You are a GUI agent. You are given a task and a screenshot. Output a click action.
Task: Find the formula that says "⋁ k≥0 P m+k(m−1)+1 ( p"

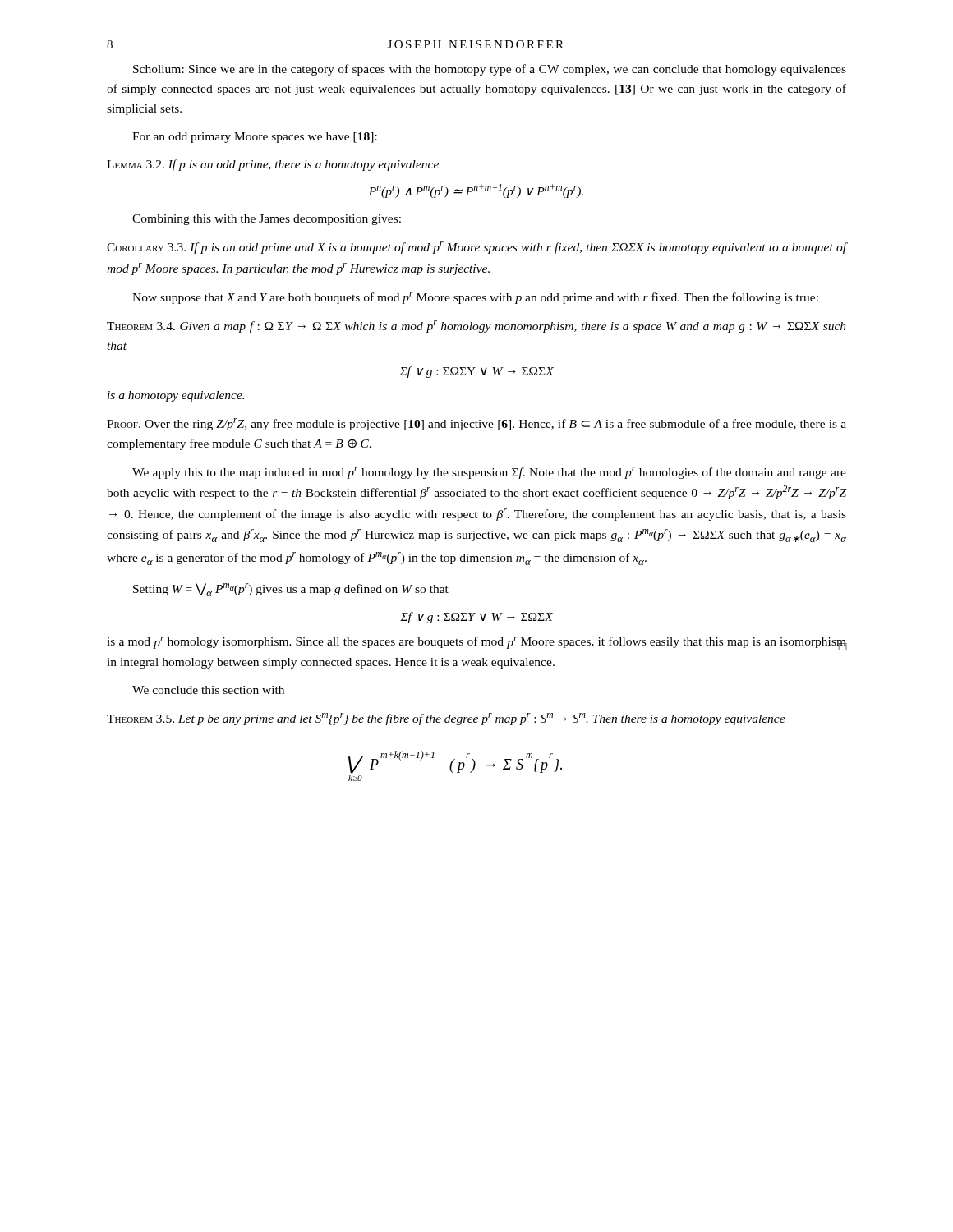(x=476, y=761)
